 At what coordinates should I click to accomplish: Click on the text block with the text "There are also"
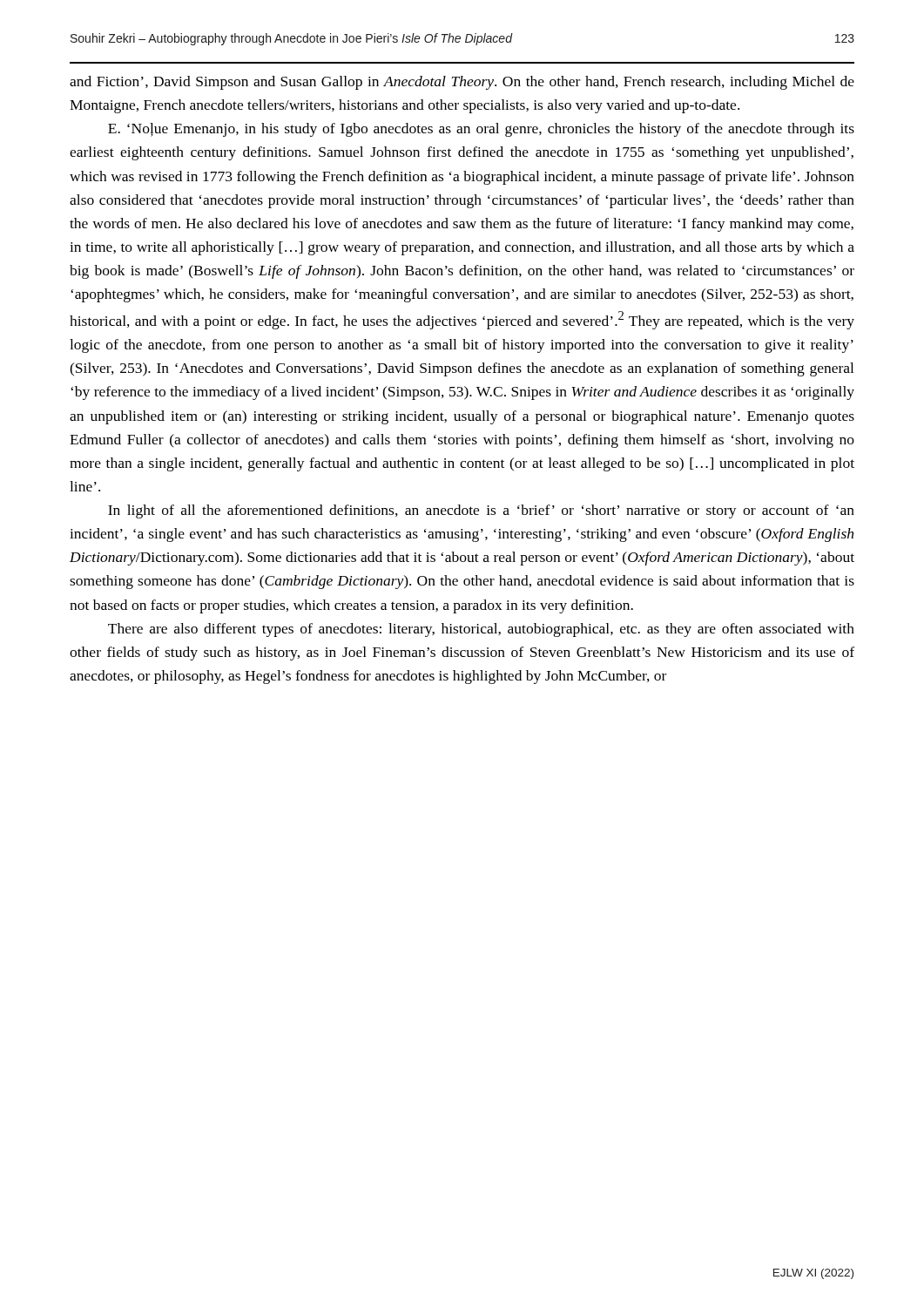[462, 652]
